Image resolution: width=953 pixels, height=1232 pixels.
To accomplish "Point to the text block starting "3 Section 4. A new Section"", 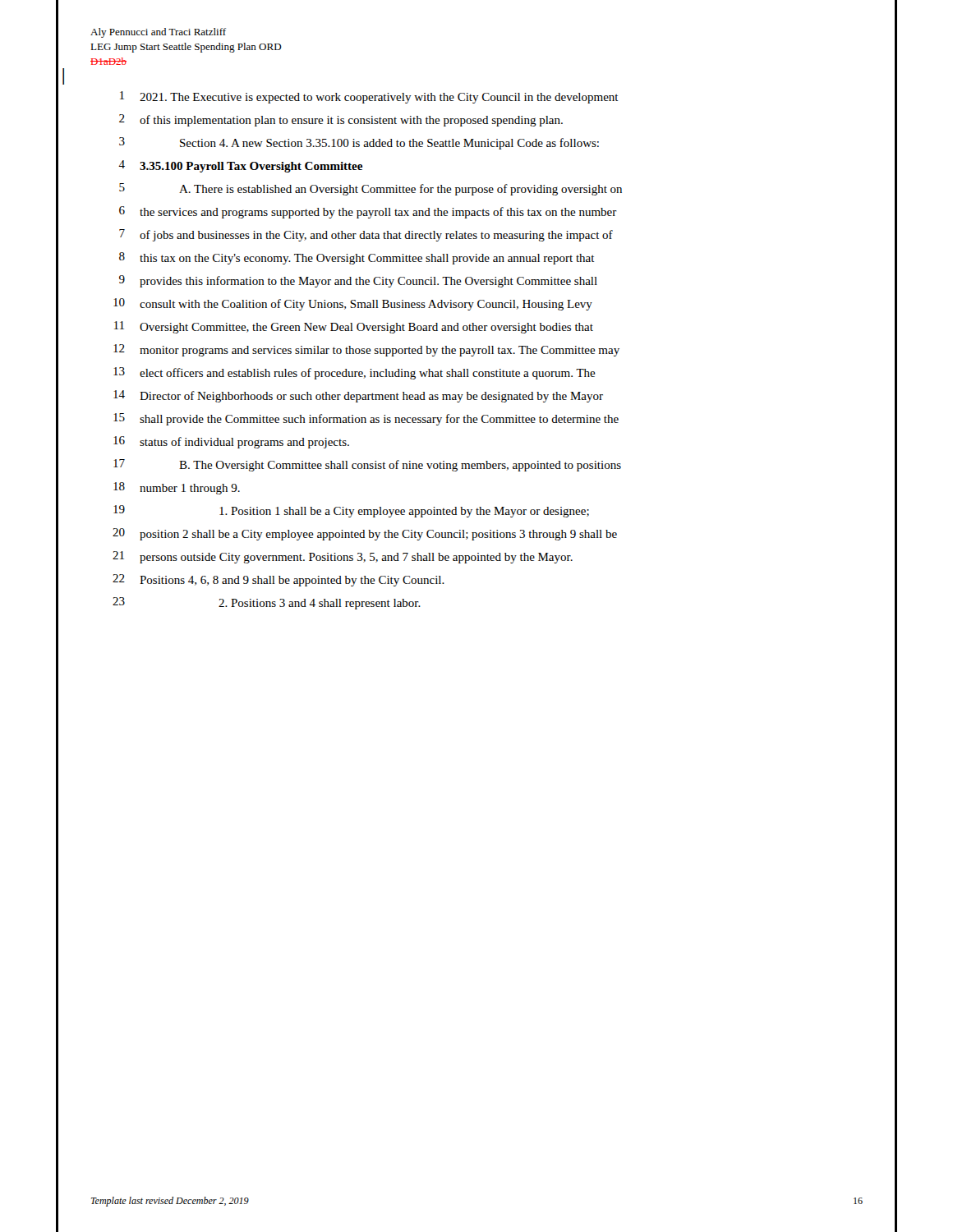I will coord(476,144).
